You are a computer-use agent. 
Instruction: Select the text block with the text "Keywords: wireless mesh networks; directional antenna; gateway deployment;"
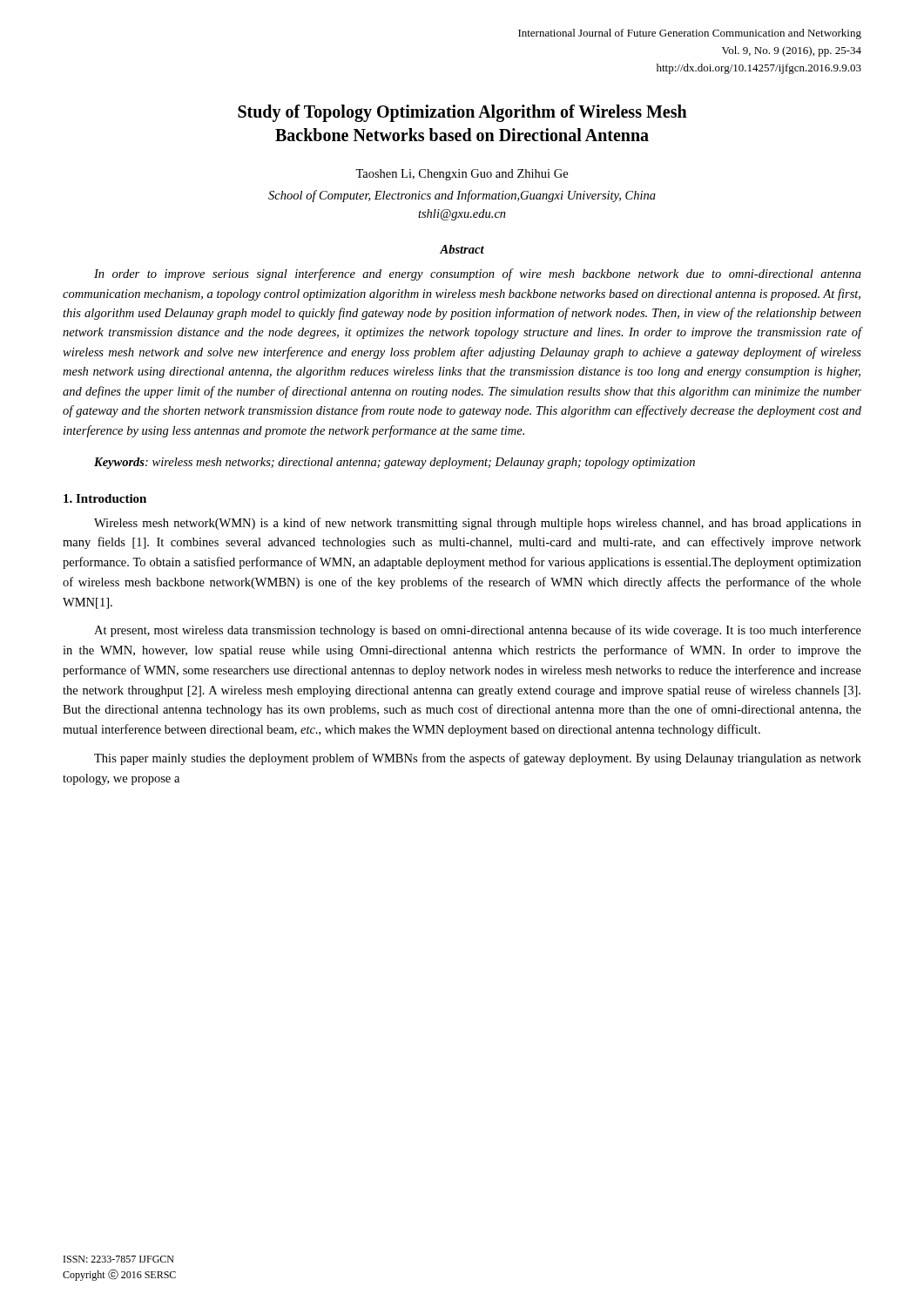click(x=395, y=462)
